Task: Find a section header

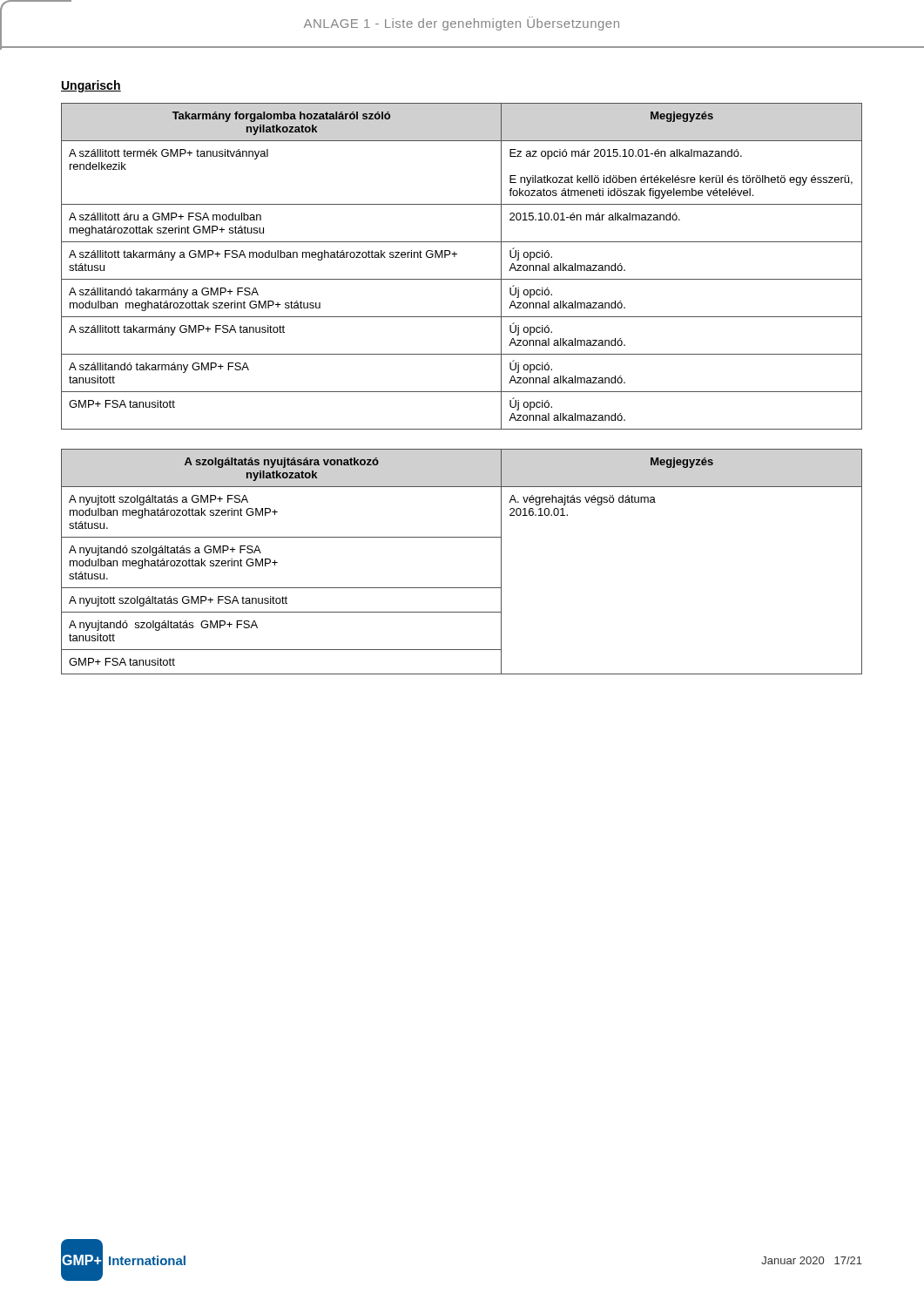Action: [x=91, y=85]
